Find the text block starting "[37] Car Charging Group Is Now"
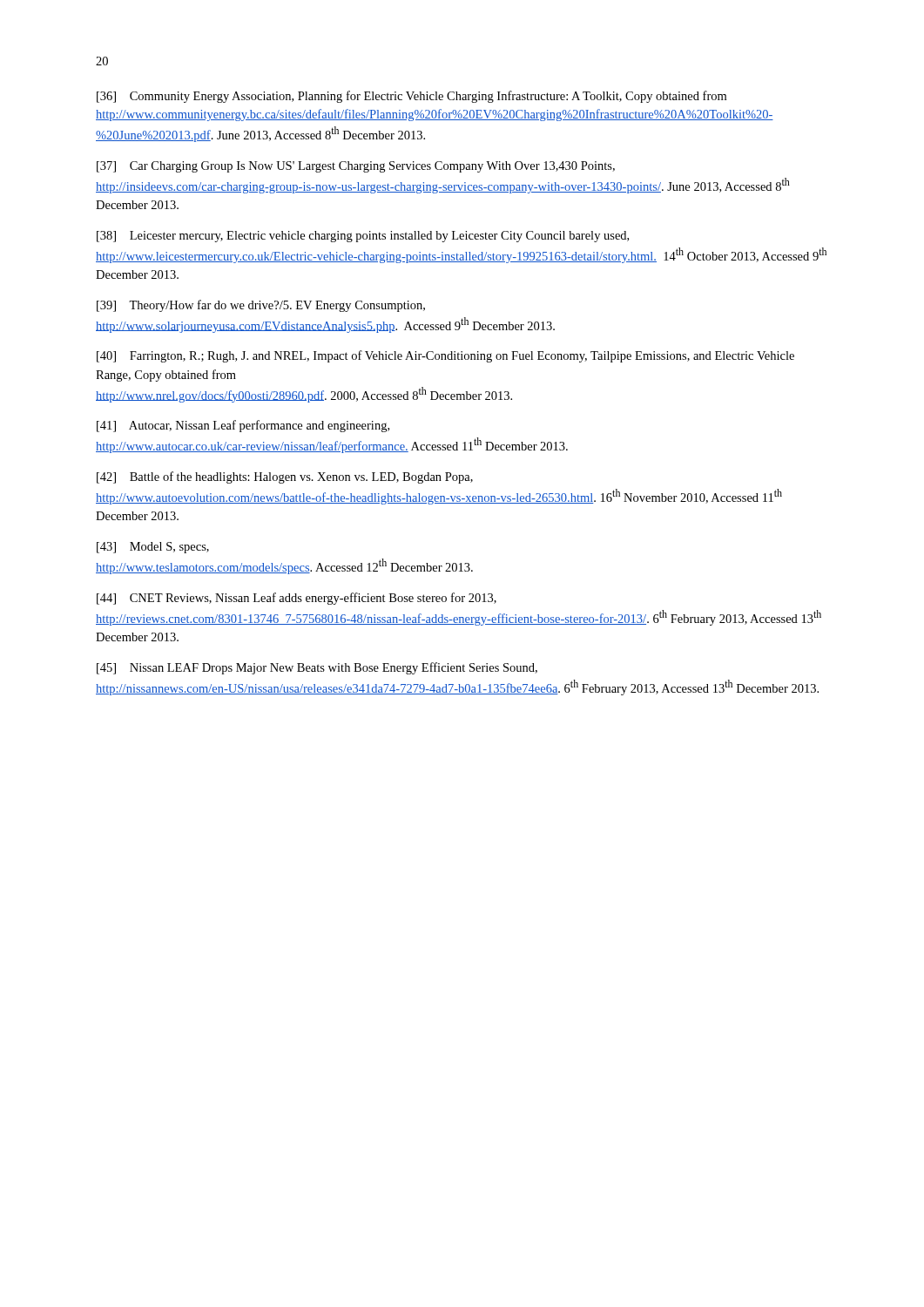The height and width of the screenshot is (1307, 924). 462,185
